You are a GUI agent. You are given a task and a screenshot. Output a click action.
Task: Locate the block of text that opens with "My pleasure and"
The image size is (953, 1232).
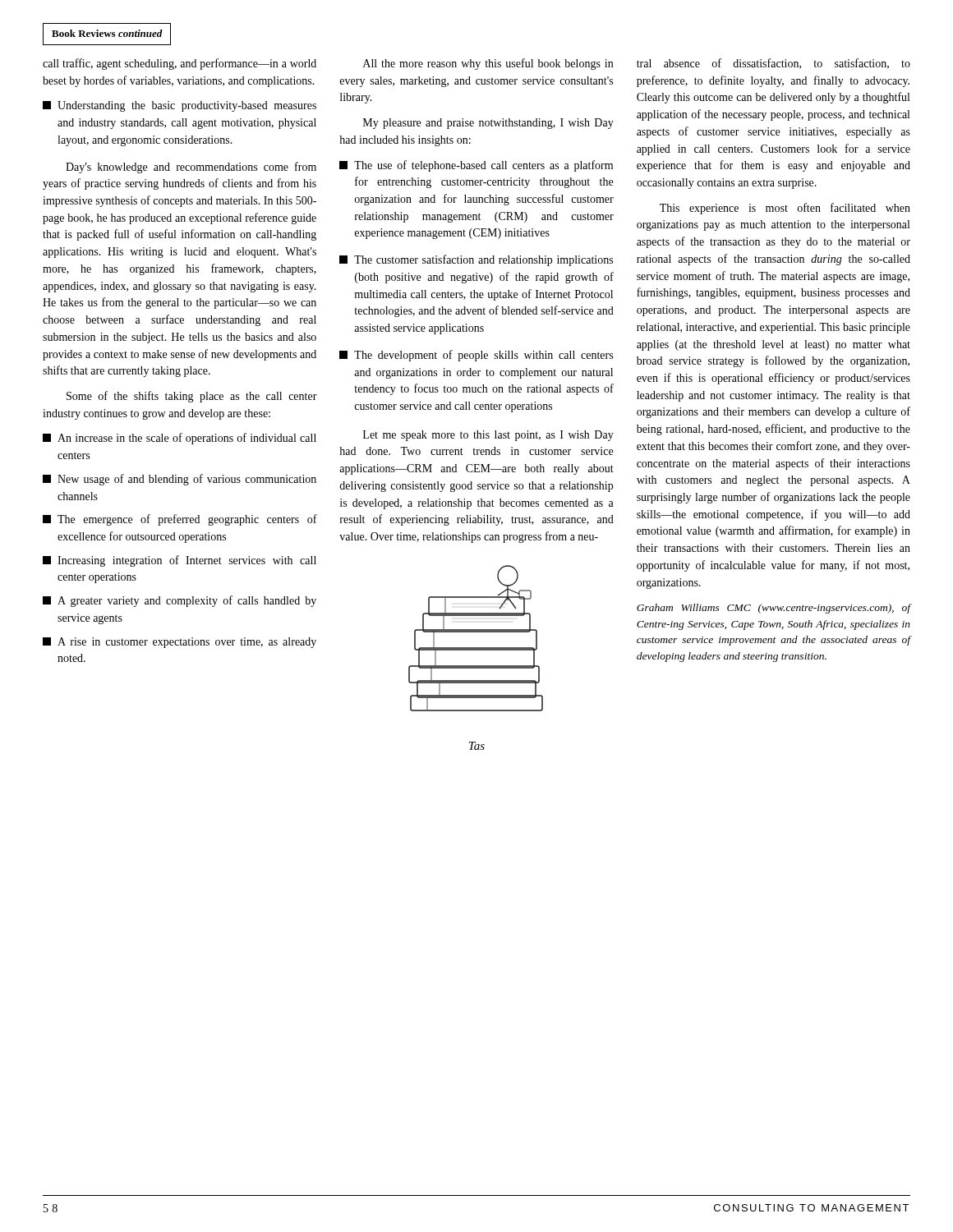pyautogui.click(x=476, y=131)
